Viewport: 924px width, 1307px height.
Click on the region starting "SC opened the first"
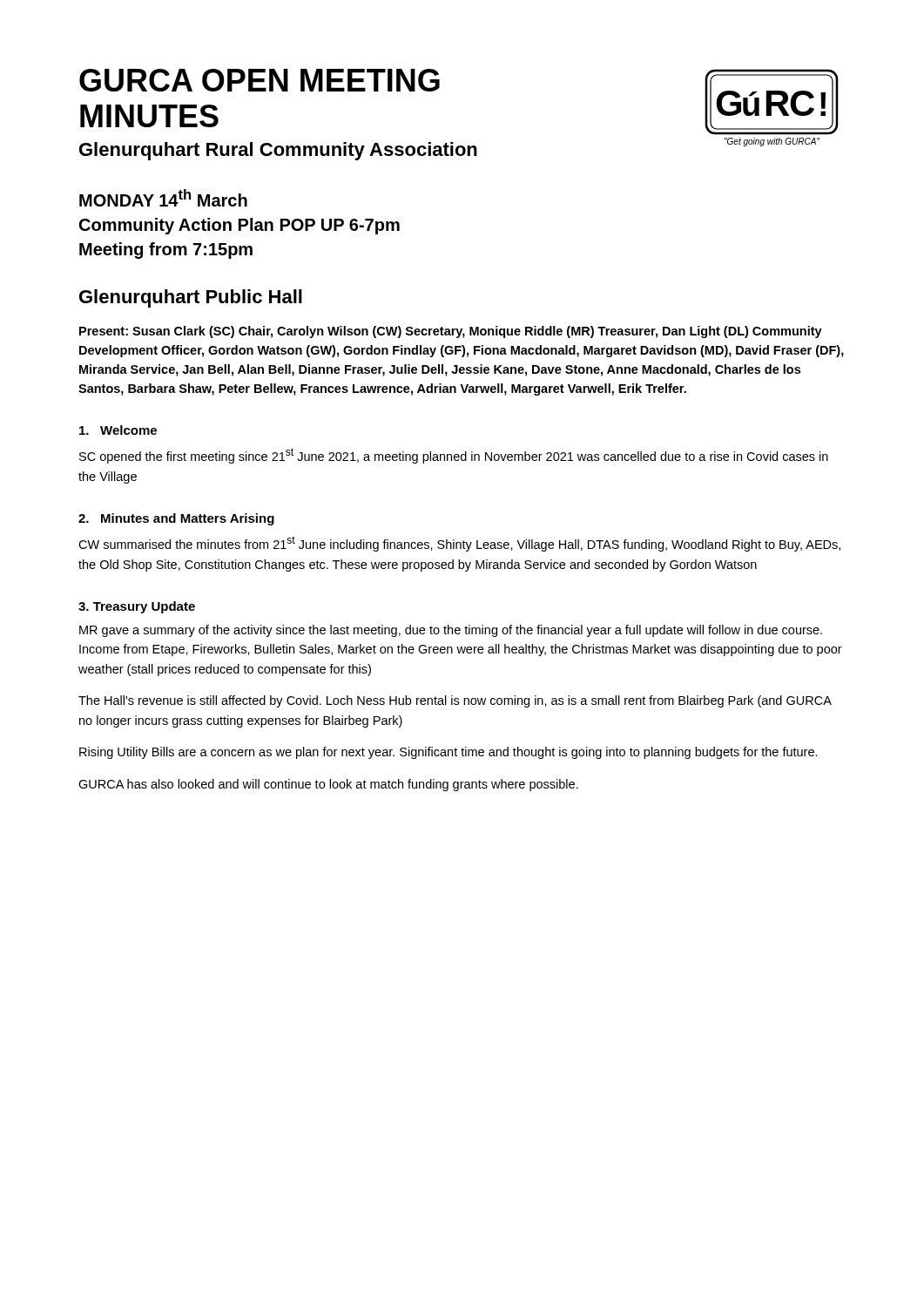click(453, 465)
